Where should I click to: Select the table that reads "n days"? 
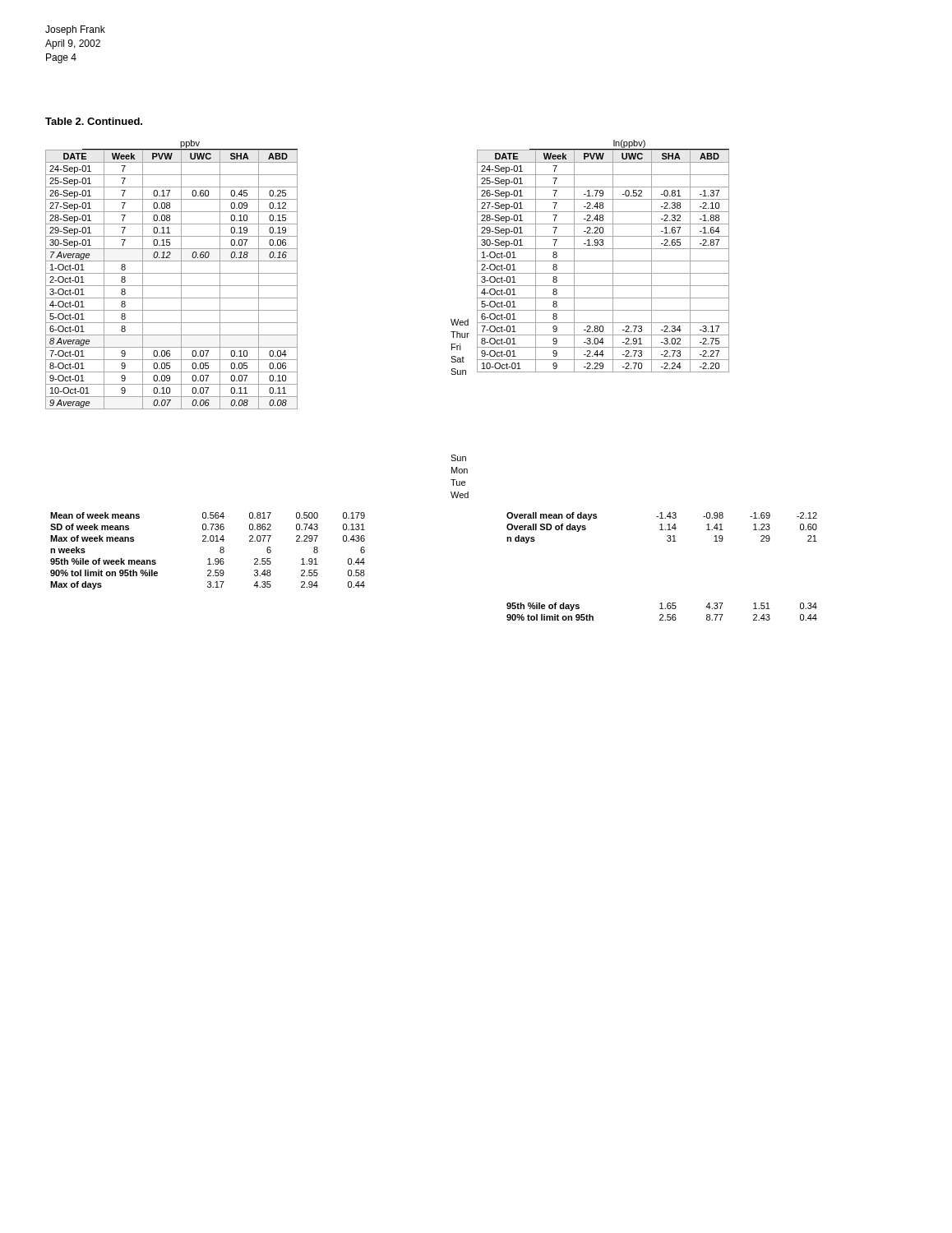[x=662, y=527]
